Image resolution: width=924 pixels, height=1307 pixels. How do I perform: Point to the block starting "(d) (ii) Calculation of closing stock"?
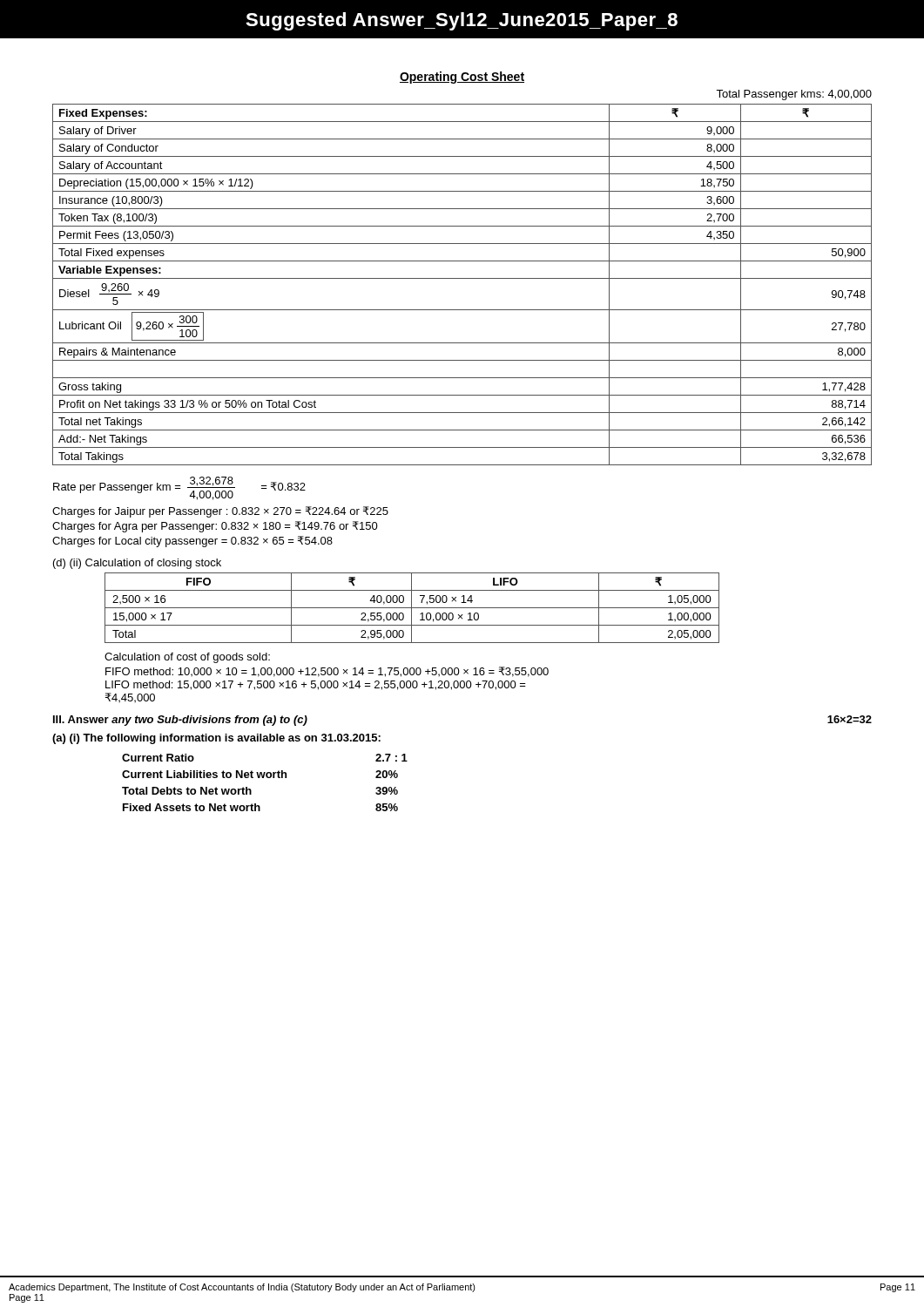[137, 562]
